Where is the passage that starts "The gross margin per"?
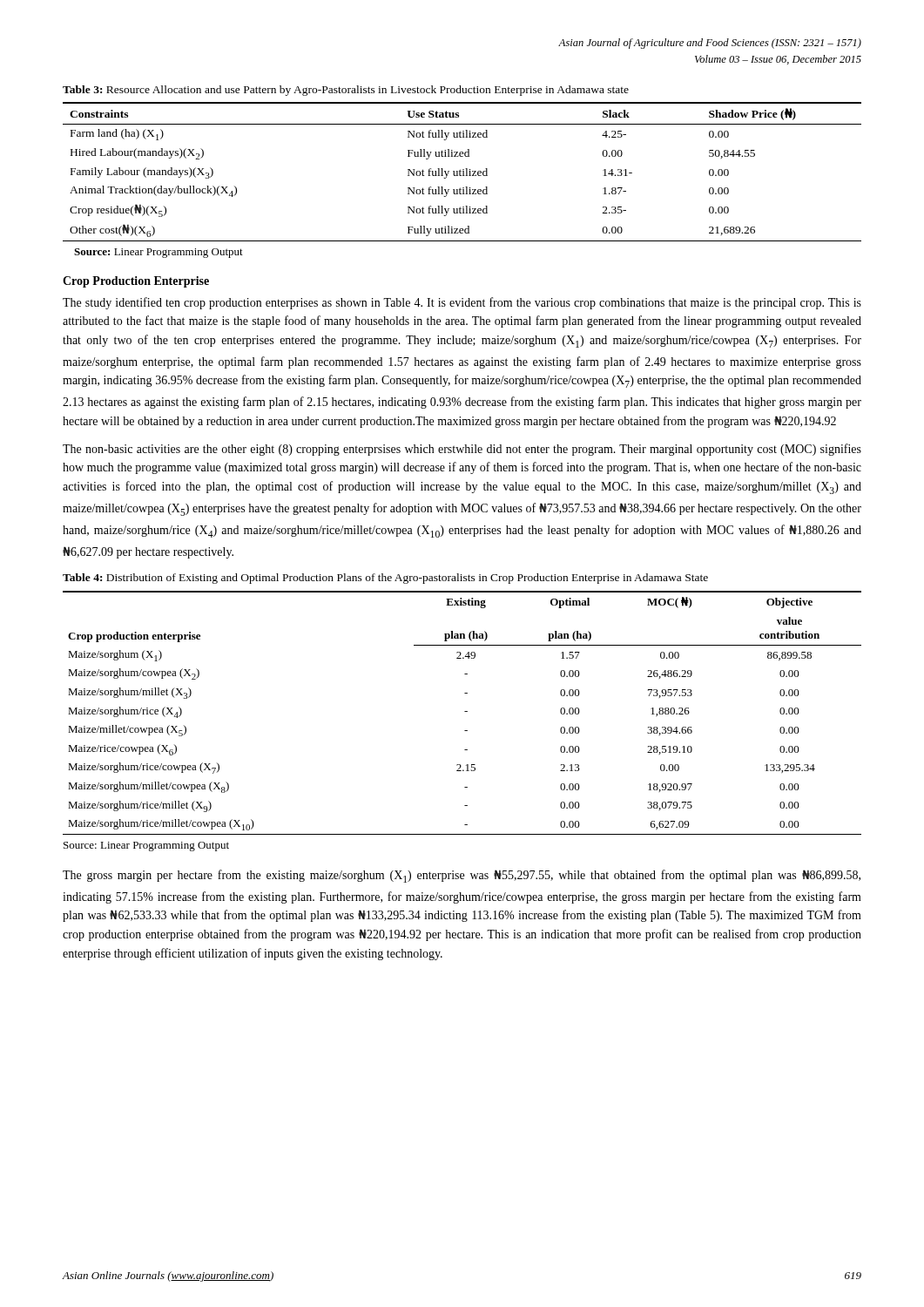This screenshot has width=924, height=1307. click(462, 914)
